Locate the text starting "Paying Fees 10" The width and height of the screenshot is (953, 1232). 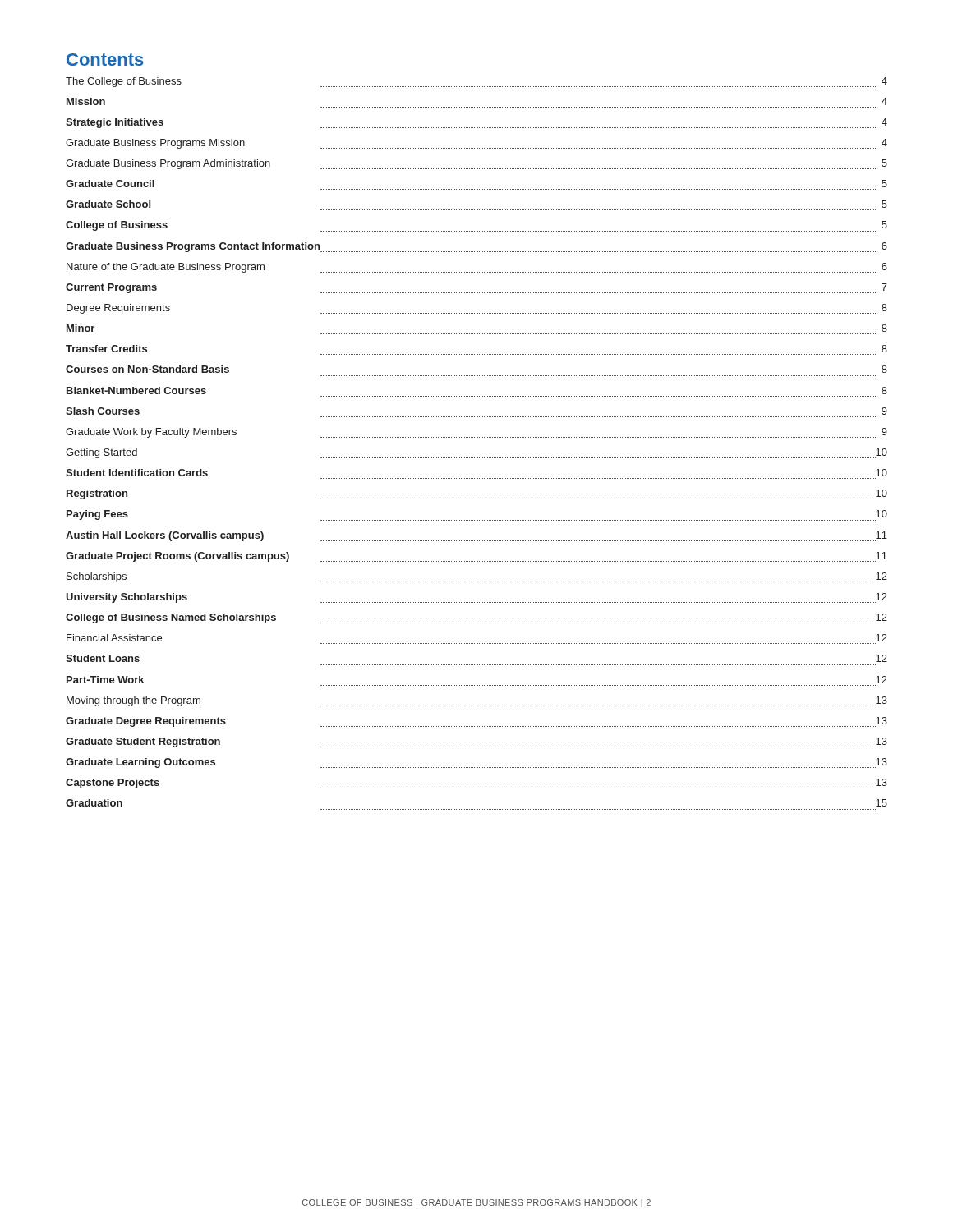click(476, 515)
